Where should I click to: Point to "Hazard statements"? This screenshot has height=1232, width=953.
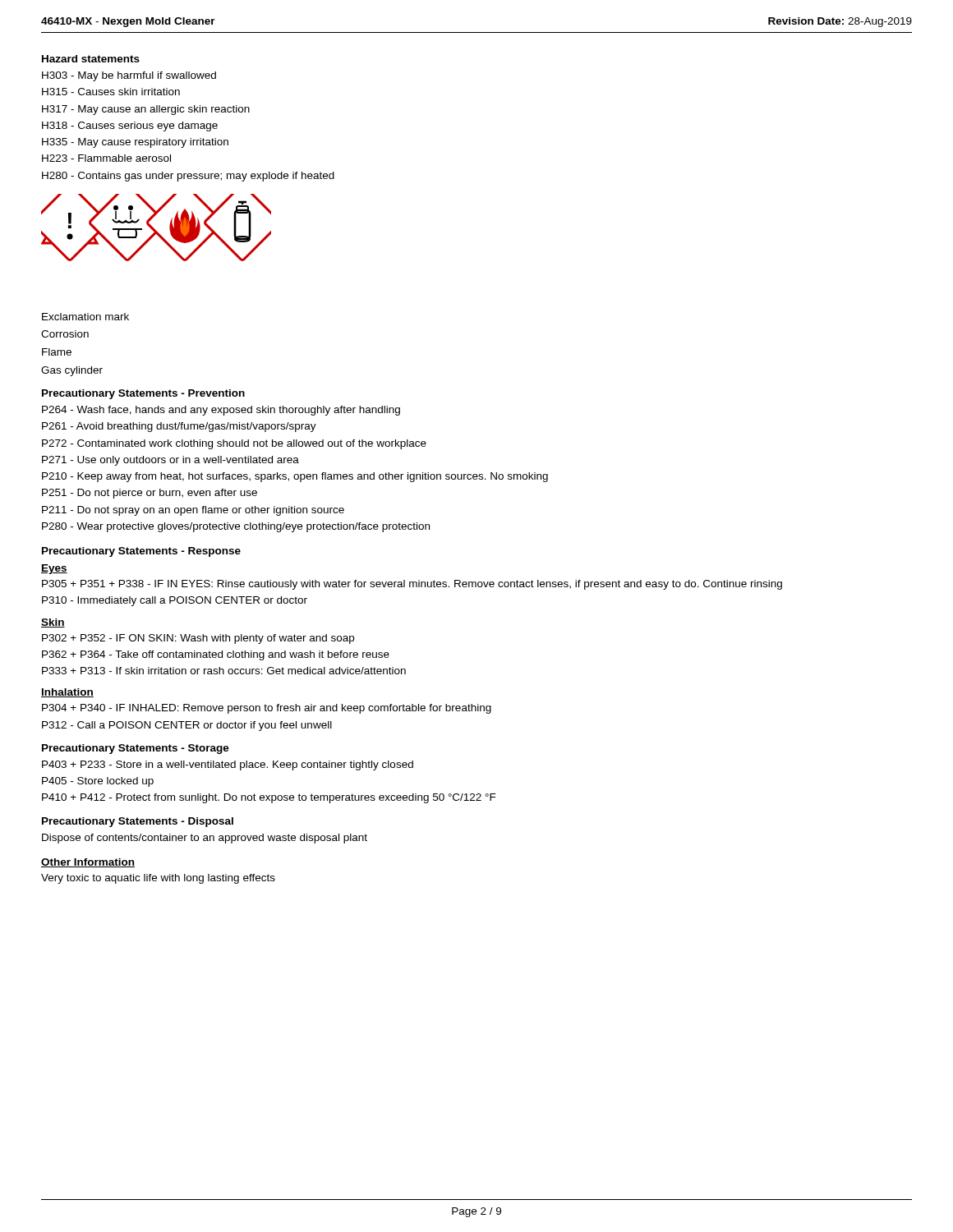click(90, 59)
